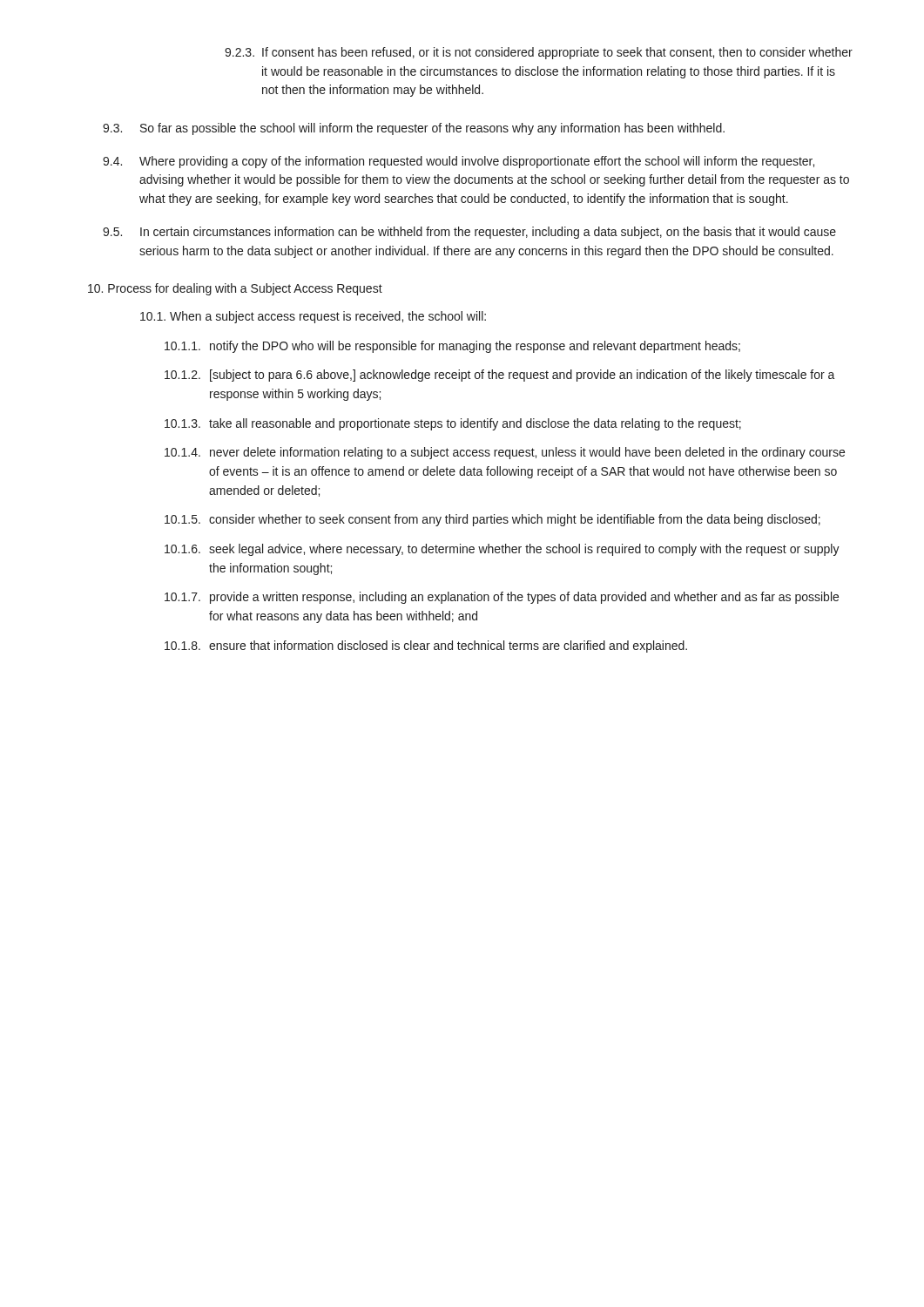The width and height of the screenshot is (924, 1307).
Task: Click on the list item containing "9.2.3. If consent has"
Action: 558,72
